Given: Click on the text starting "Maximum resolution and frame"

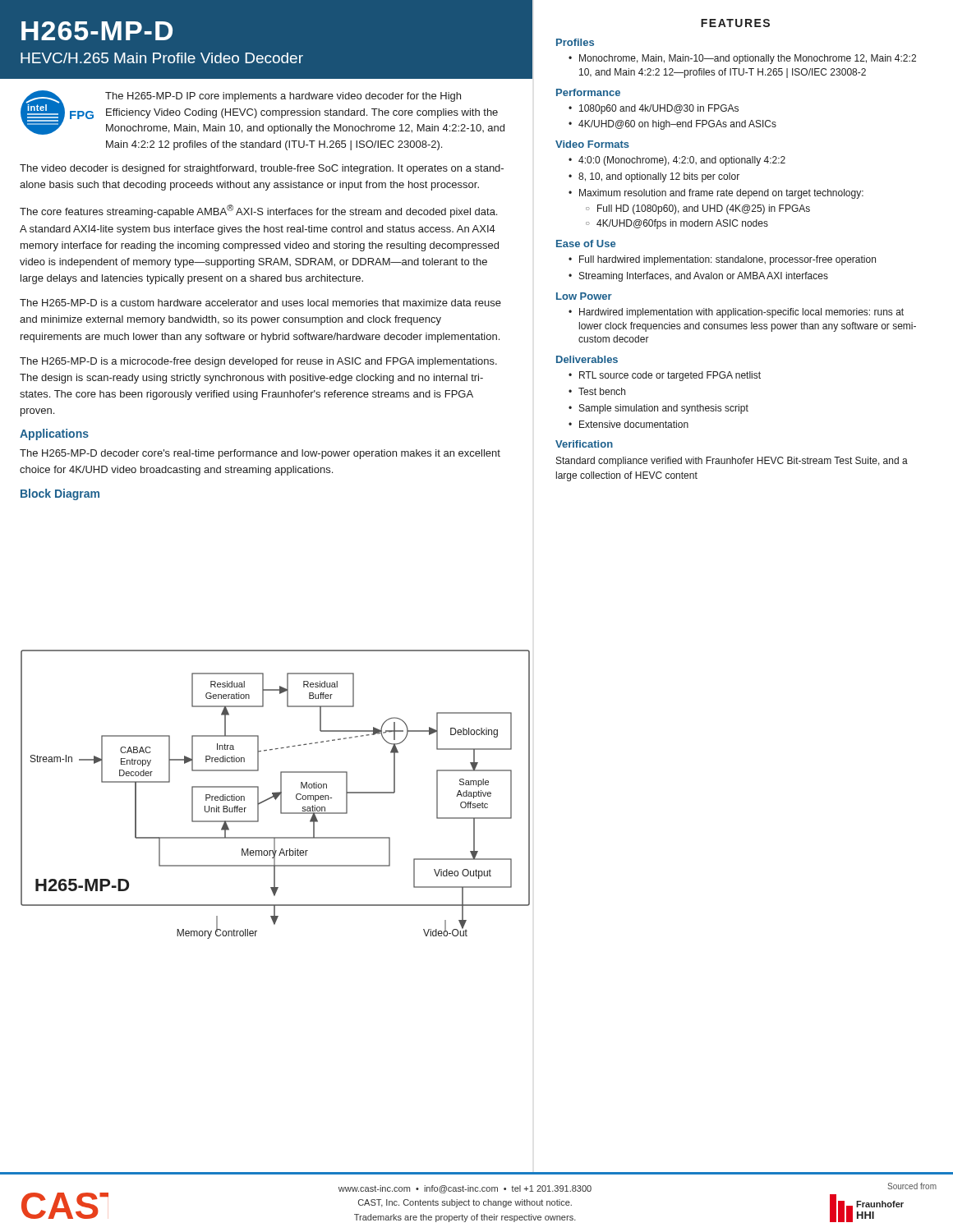Looking at the screenshot, I should tap(748, 209).
